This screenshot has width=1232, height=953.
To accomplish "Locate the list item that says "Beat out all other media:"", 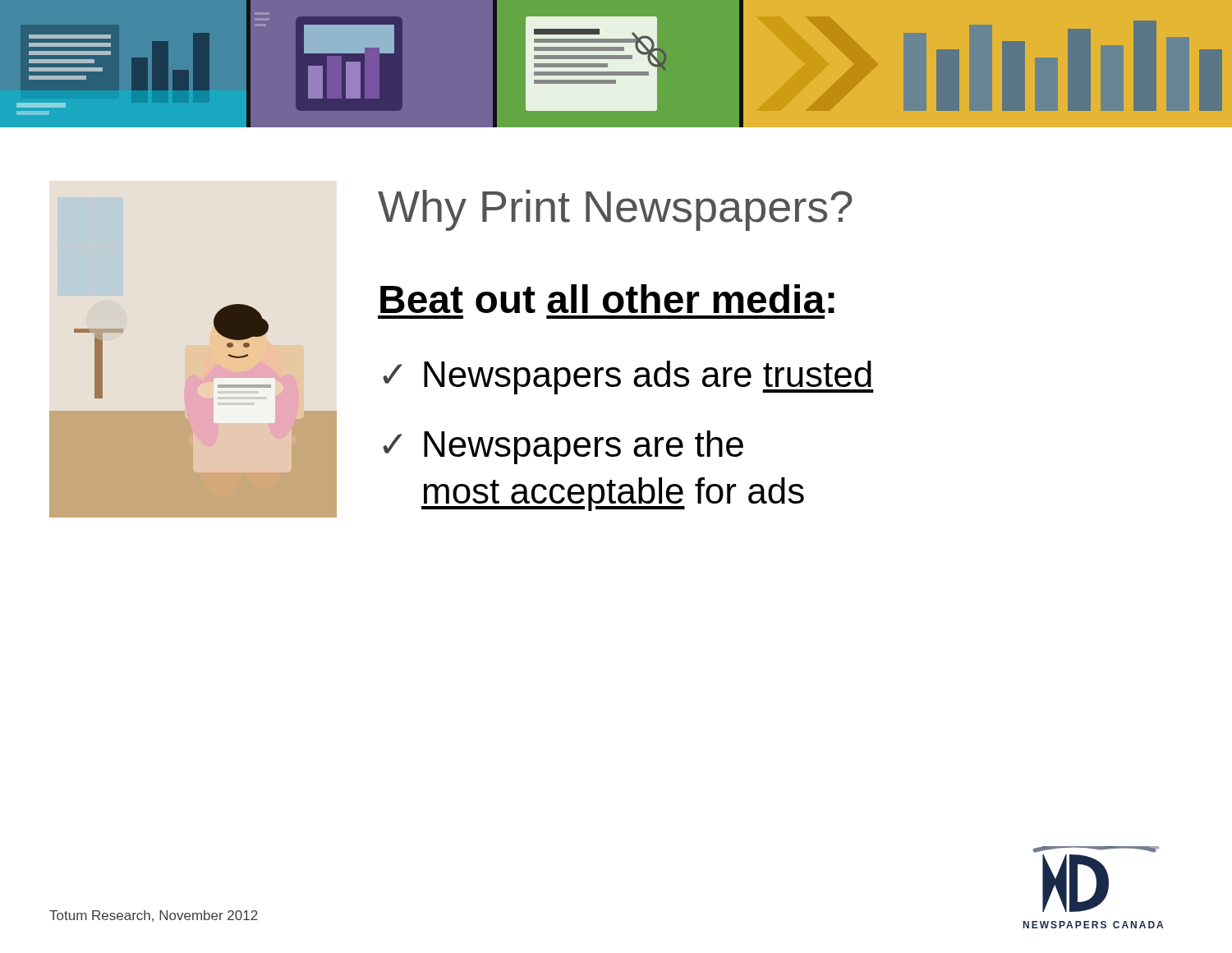I will 608,299.
